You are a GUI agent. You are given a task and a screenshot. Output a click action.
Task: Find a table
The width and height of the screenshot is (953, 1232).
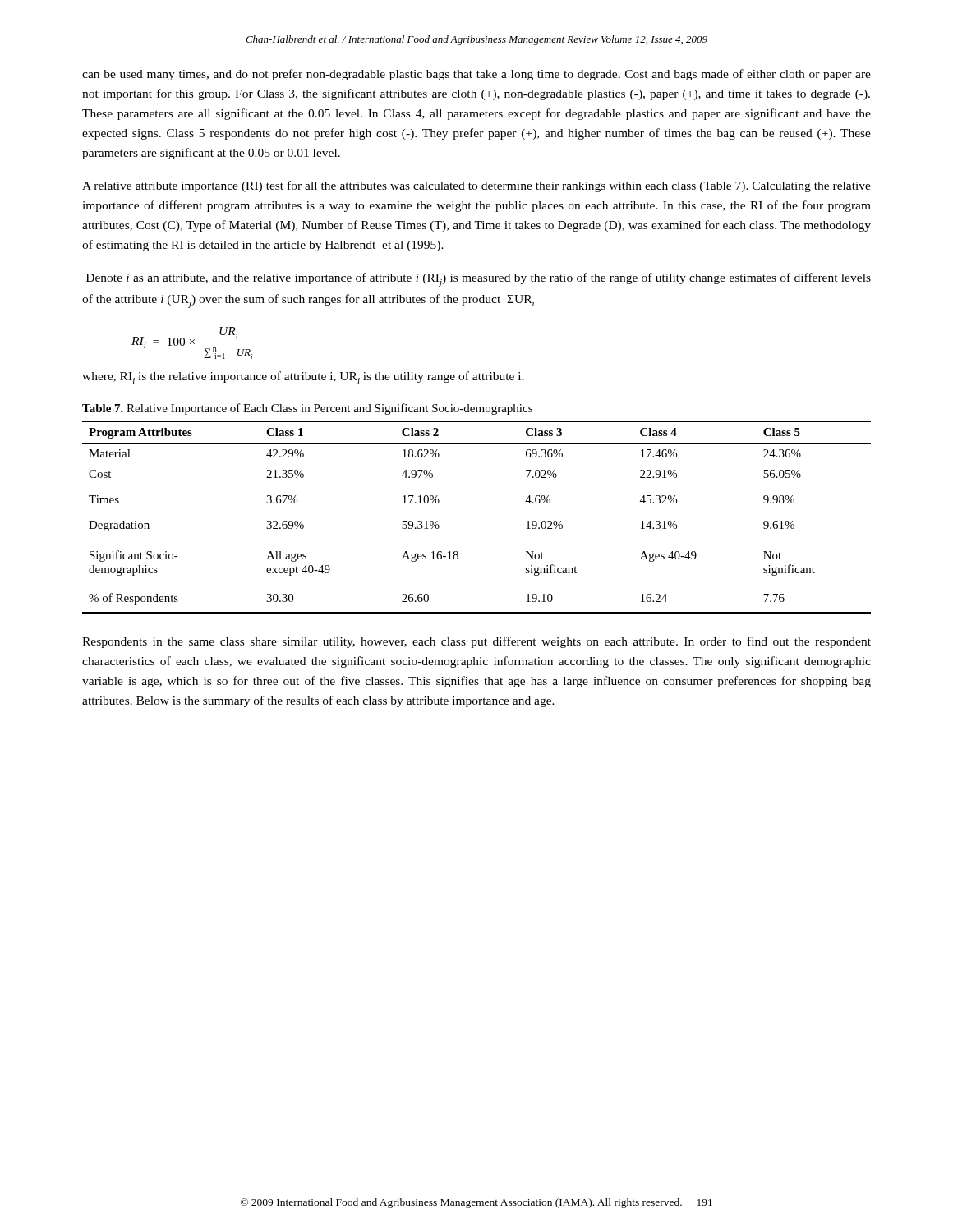pos(476,517)
